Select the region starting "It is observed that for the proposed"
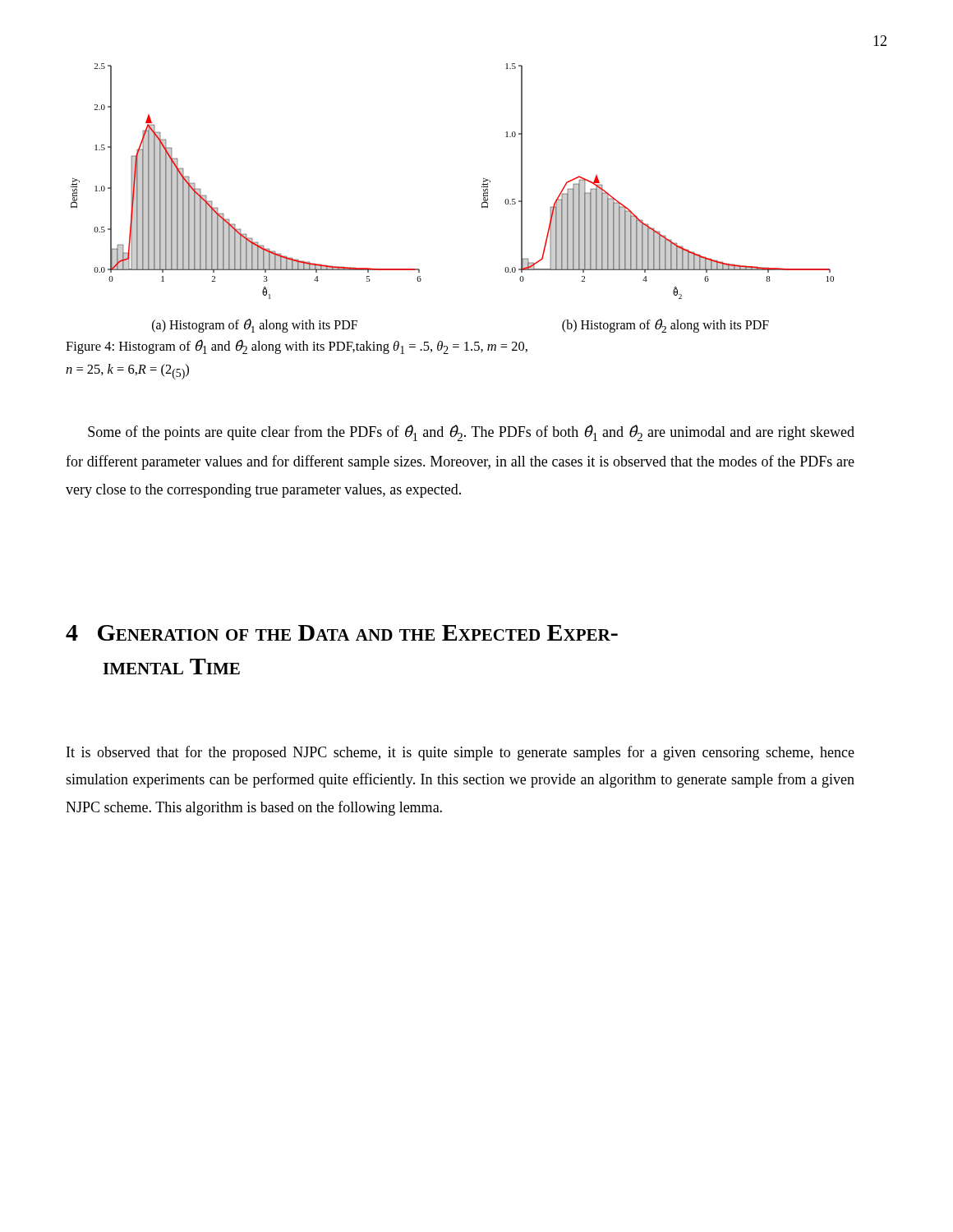Viewport: 953px width, 1232px height. tap(460, 780)
